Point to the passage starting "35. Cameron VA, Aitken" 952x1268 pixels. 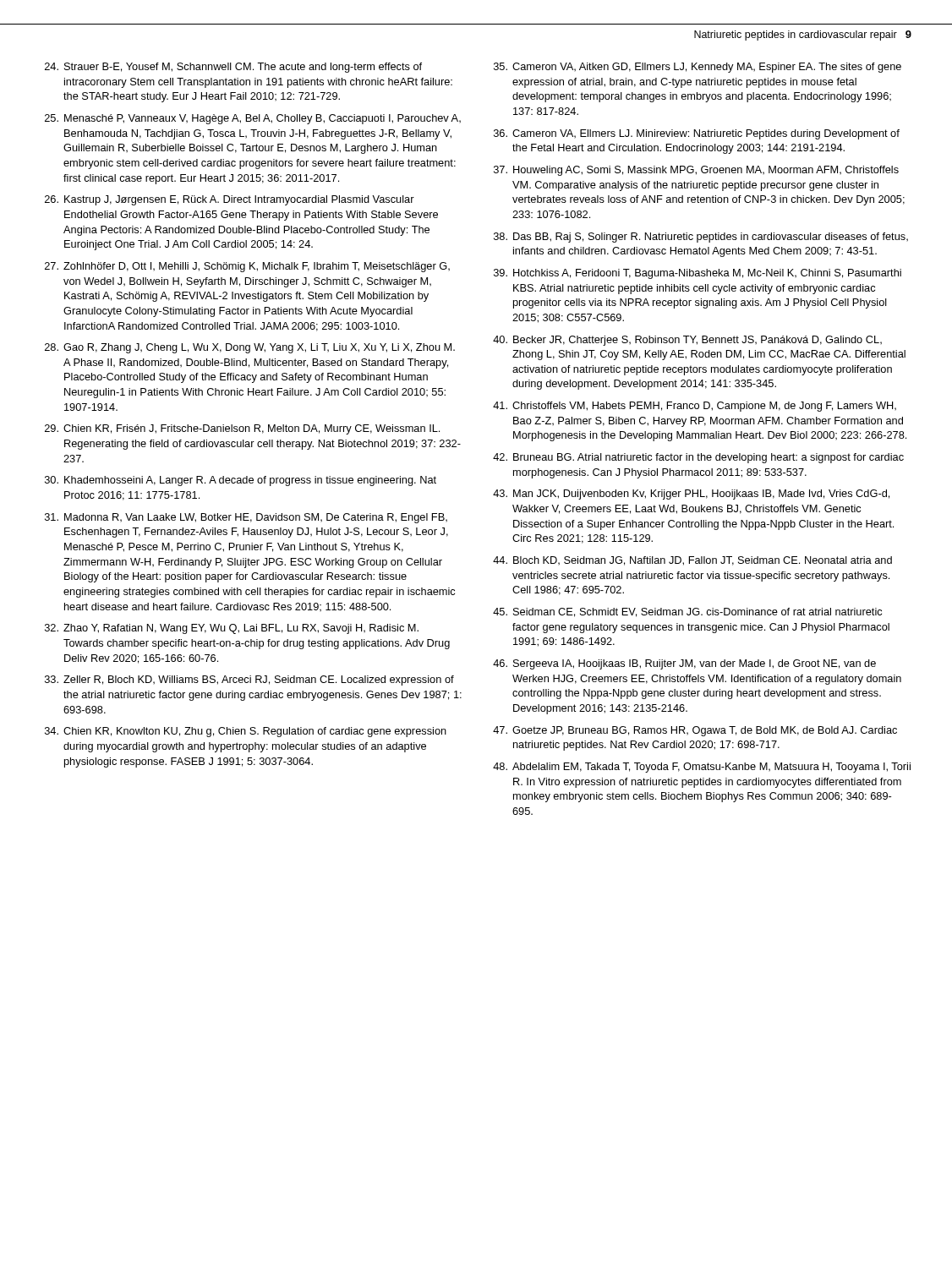(700, 89)
